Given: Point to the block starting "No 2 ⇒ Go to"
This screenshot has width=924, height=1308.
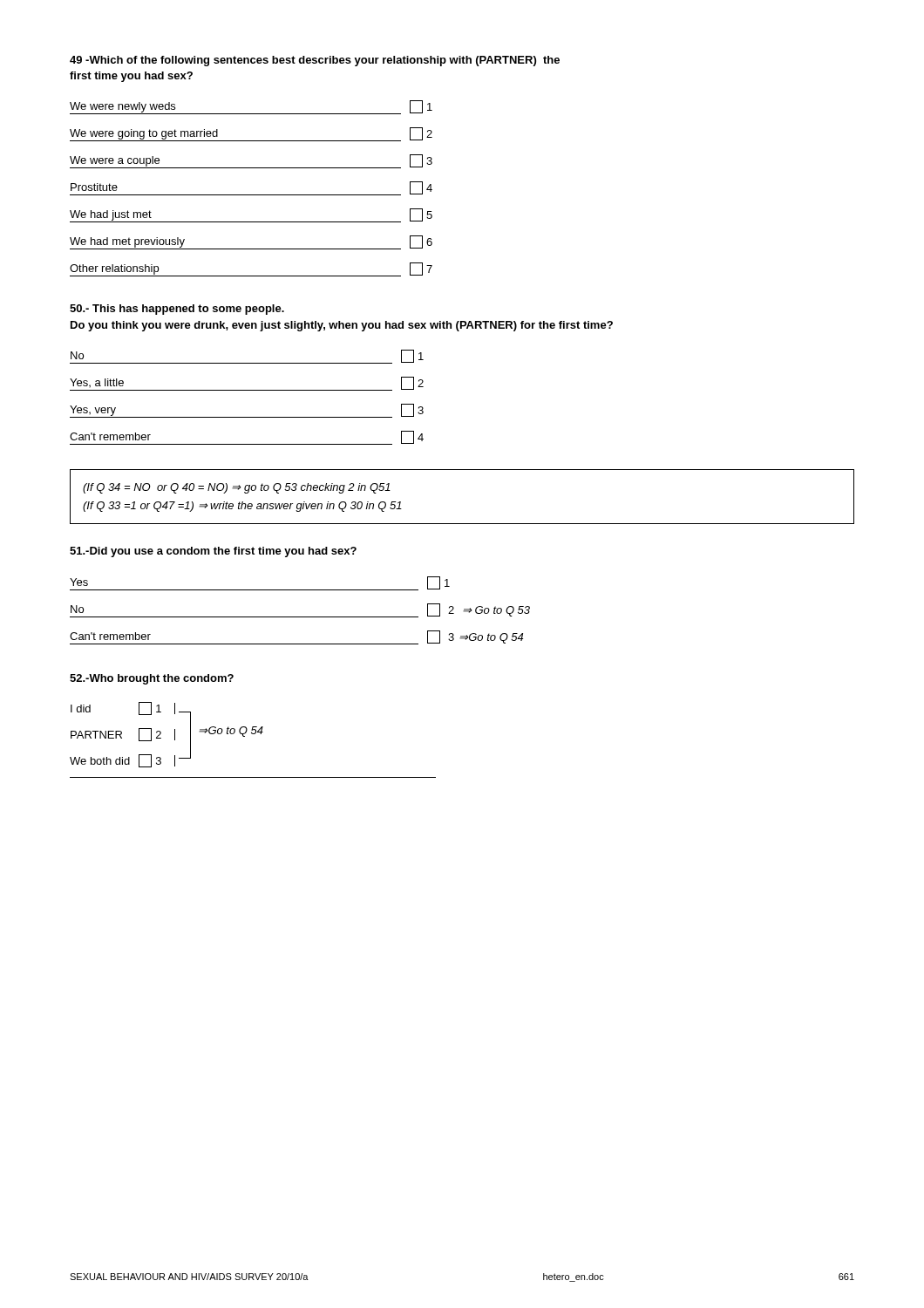Looking at the screenshot, I should (x=300, y=610).
